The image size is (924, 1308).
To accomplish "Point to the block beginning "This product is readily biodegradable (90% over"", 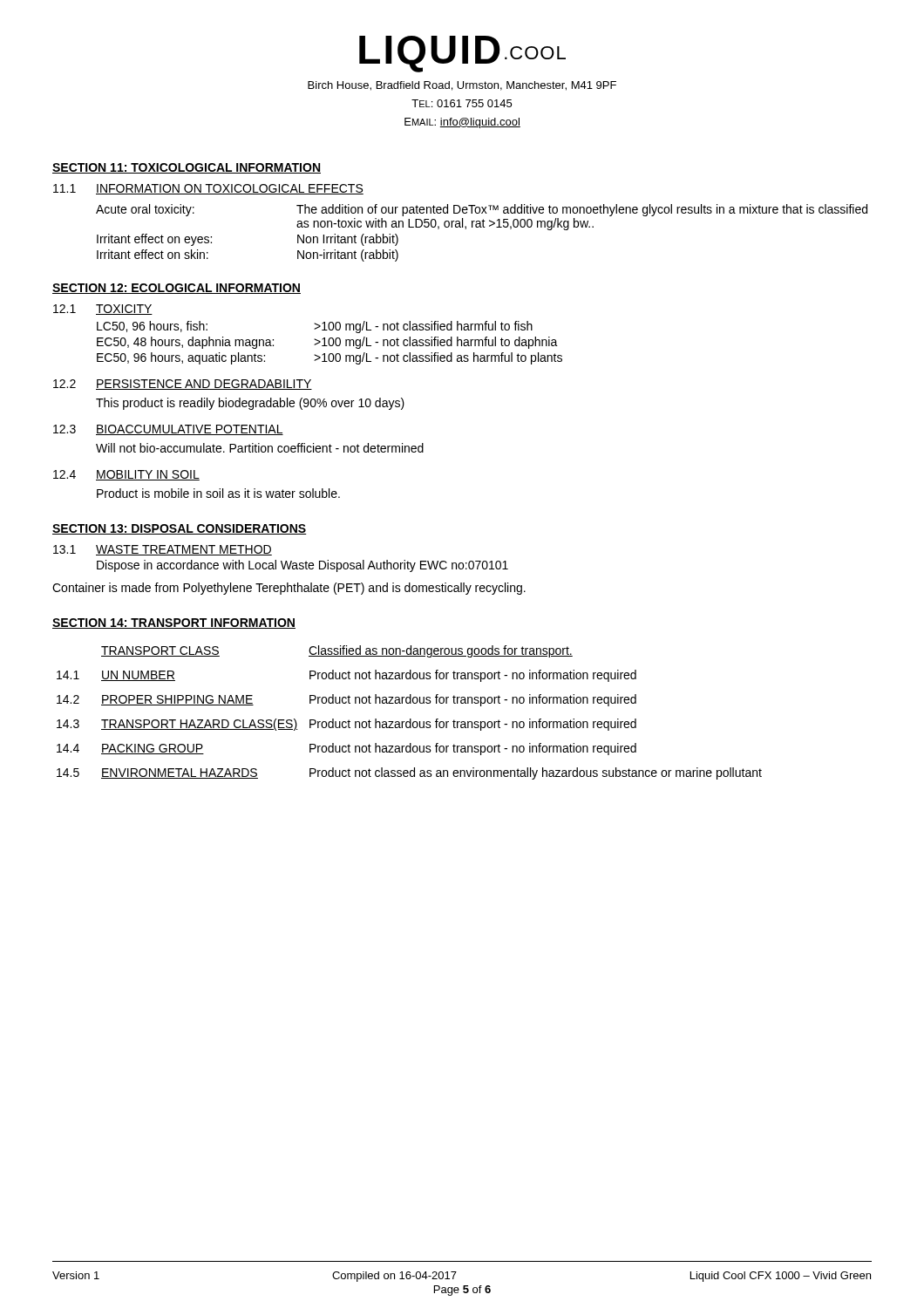I will coord(250,403).
